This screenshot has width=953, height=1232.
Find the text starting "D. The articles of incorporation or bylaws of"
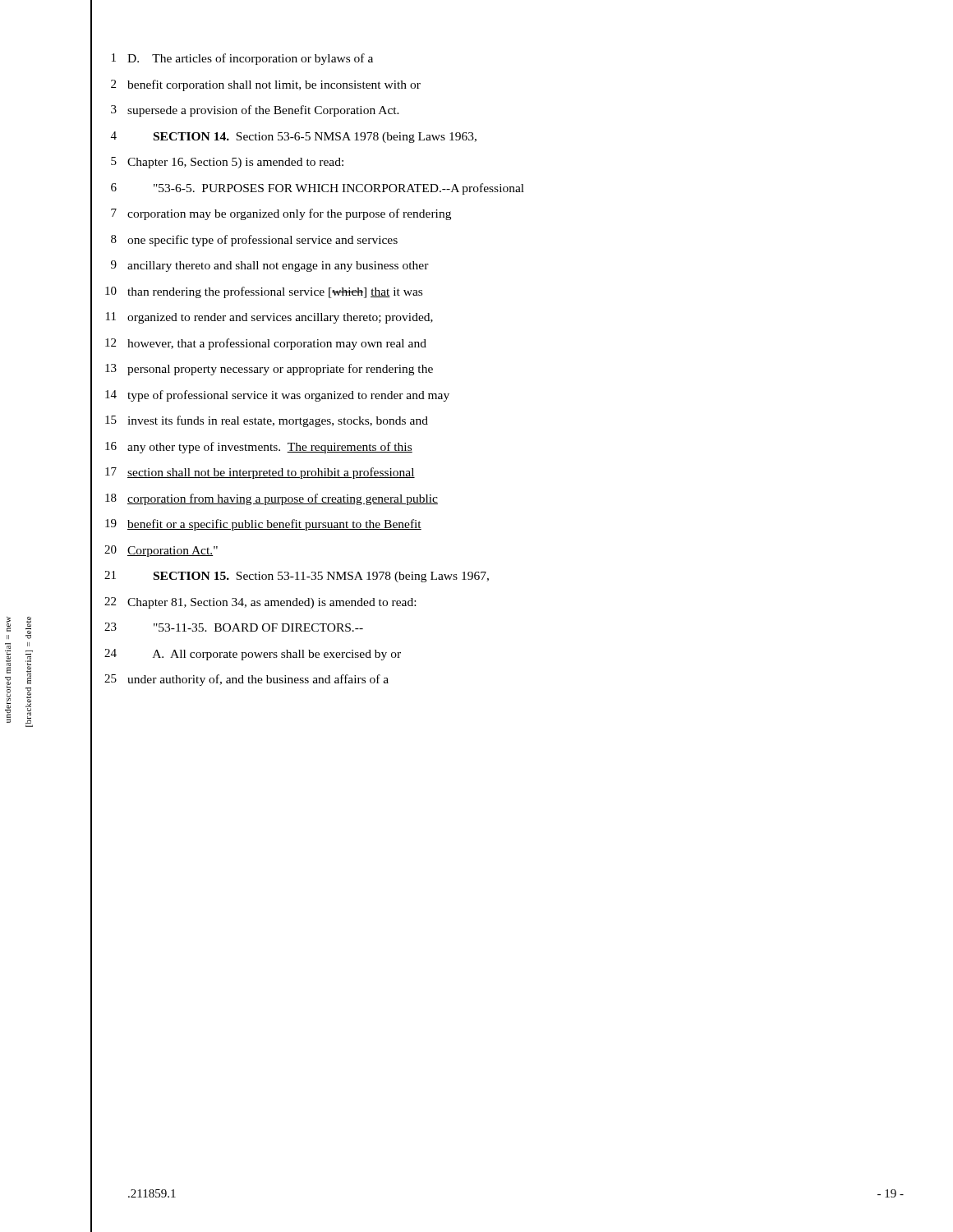click(250, 59)
